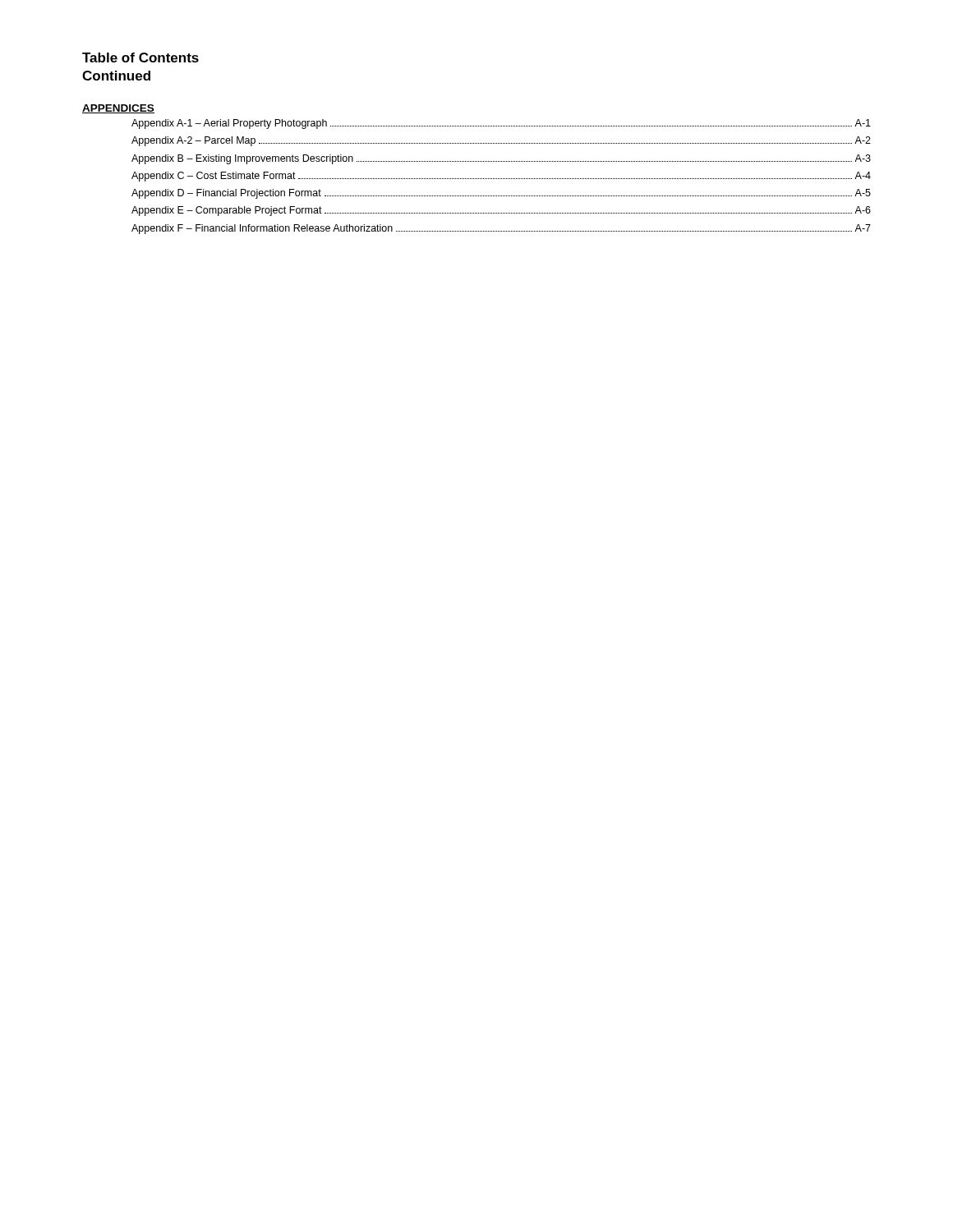Locate the region starting "Appendix D –"

pyautogui.click(x=501, y=194)
